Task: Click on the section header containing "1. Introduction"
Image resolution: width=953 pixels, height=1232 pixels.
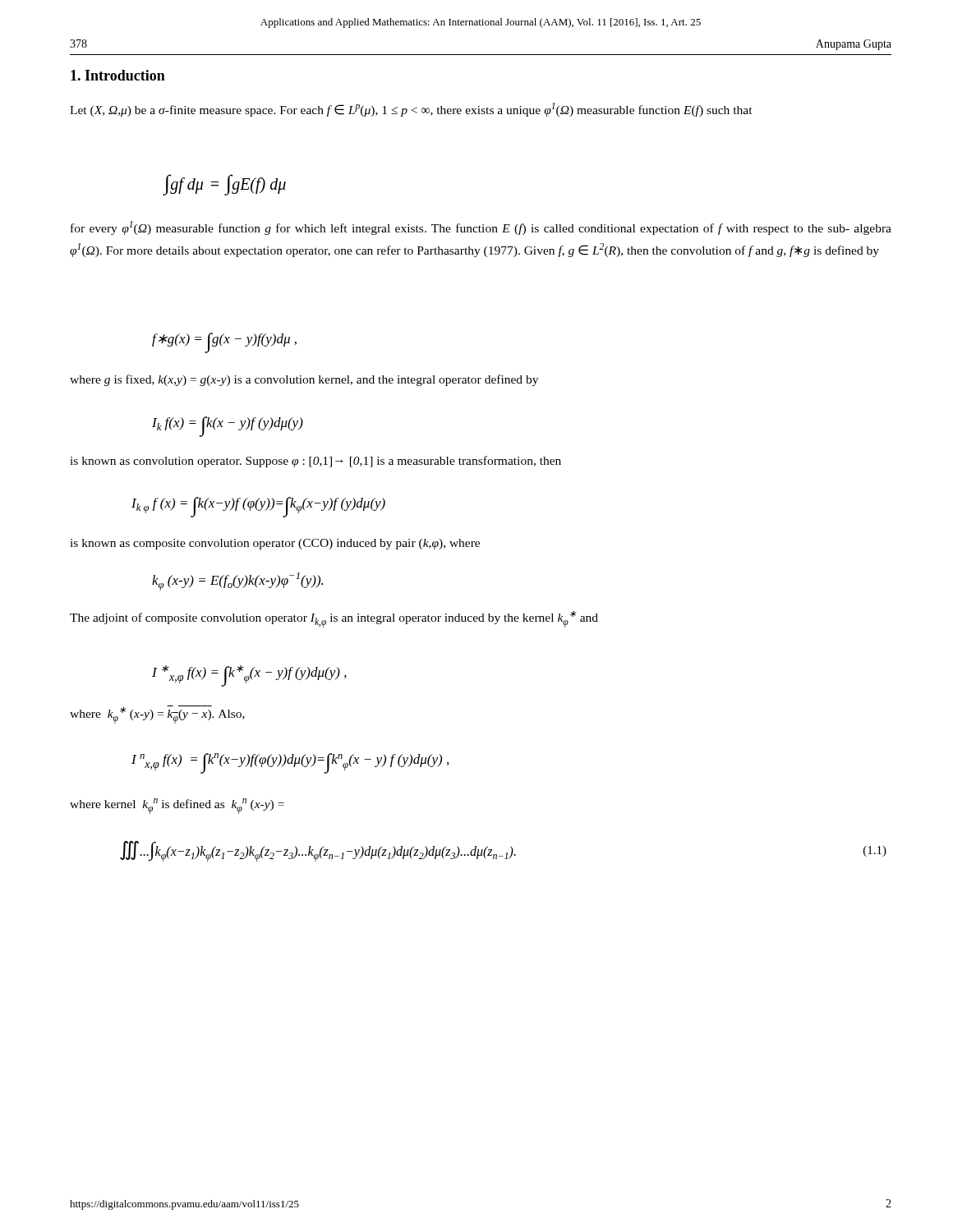Action: [x=117, y=76]
